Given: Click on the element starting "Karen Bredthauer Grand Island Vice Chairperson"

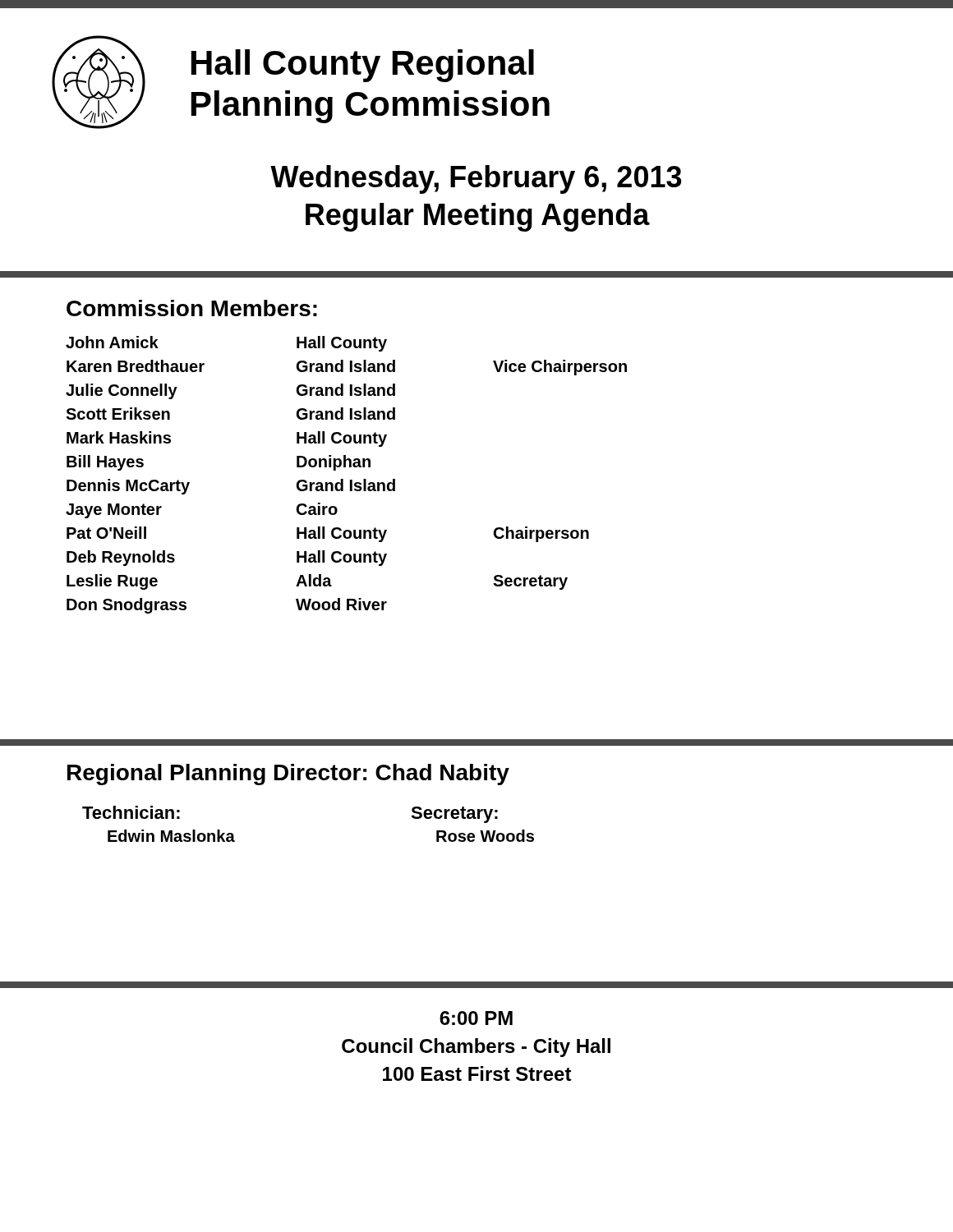Looking at the screenshot, I should coord(347,367).
